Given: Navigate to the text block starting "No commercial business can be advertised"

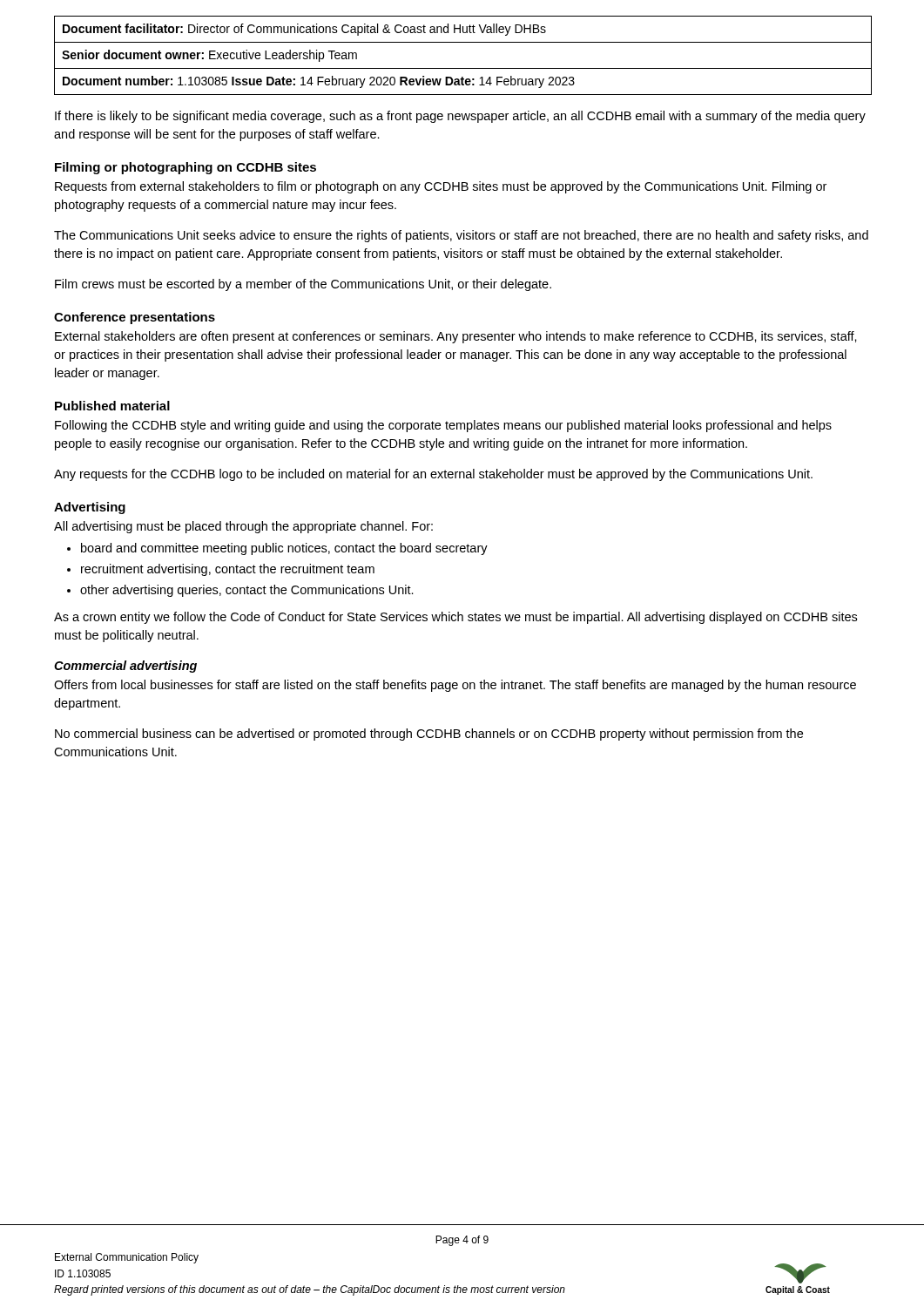Looking at the screenshot, I should [429, 743].
